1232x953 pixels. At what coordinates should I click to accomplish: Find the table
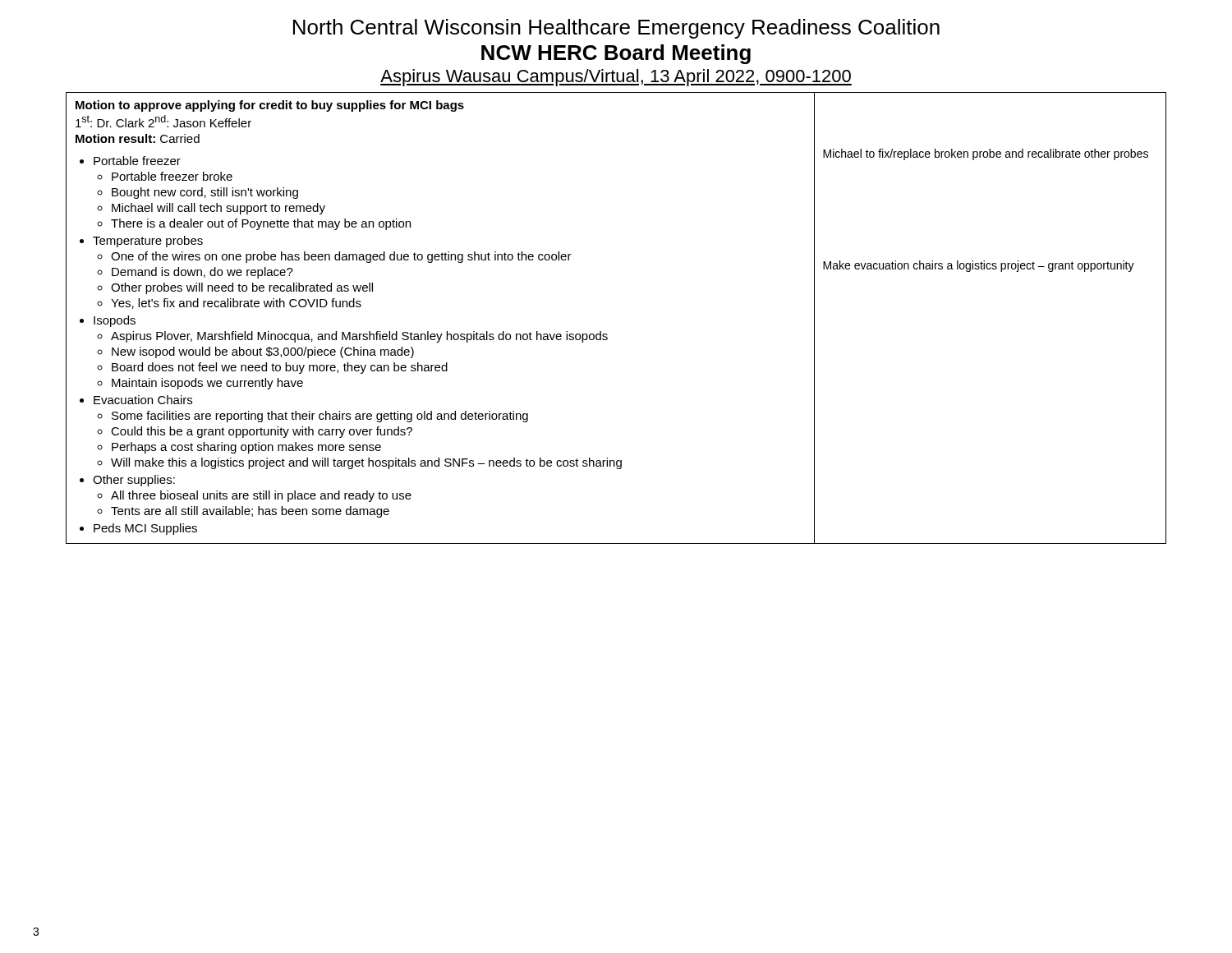616,318
